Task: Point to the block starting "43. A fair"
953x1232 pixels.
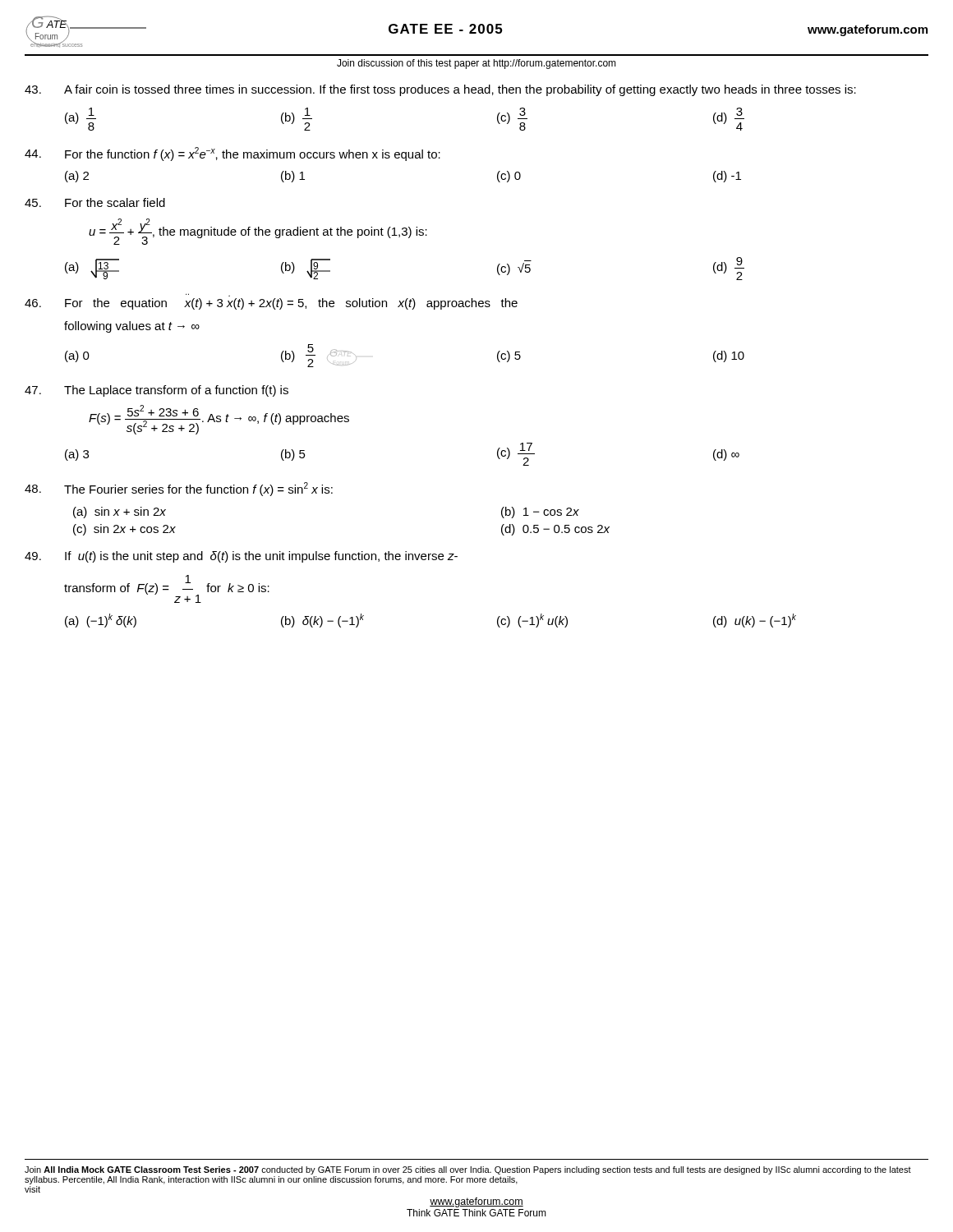Action: click(x=440, y=90)
